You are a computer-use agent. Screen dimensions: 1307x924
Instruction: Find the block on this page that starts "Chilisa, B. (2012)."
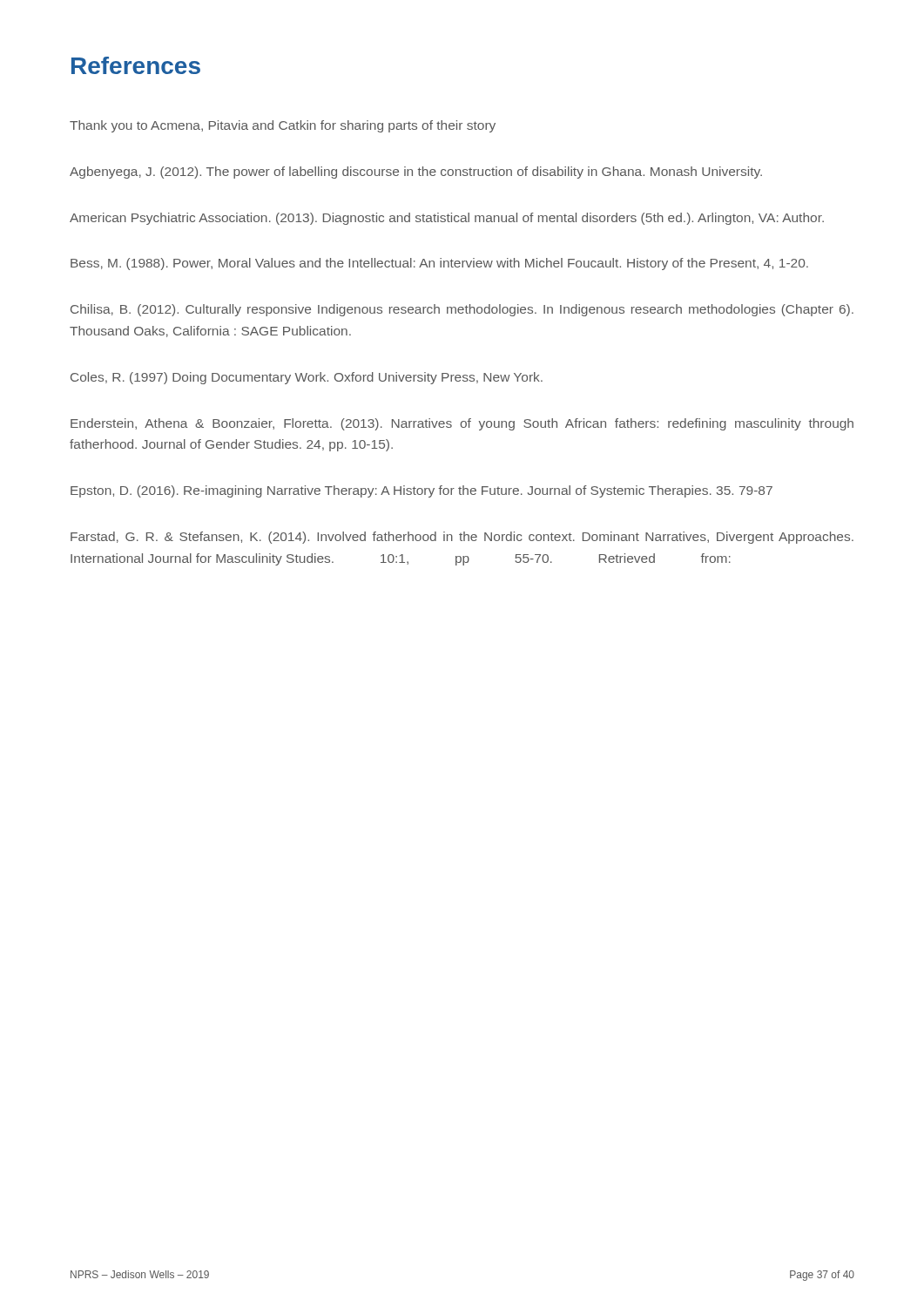click(462, 320)
